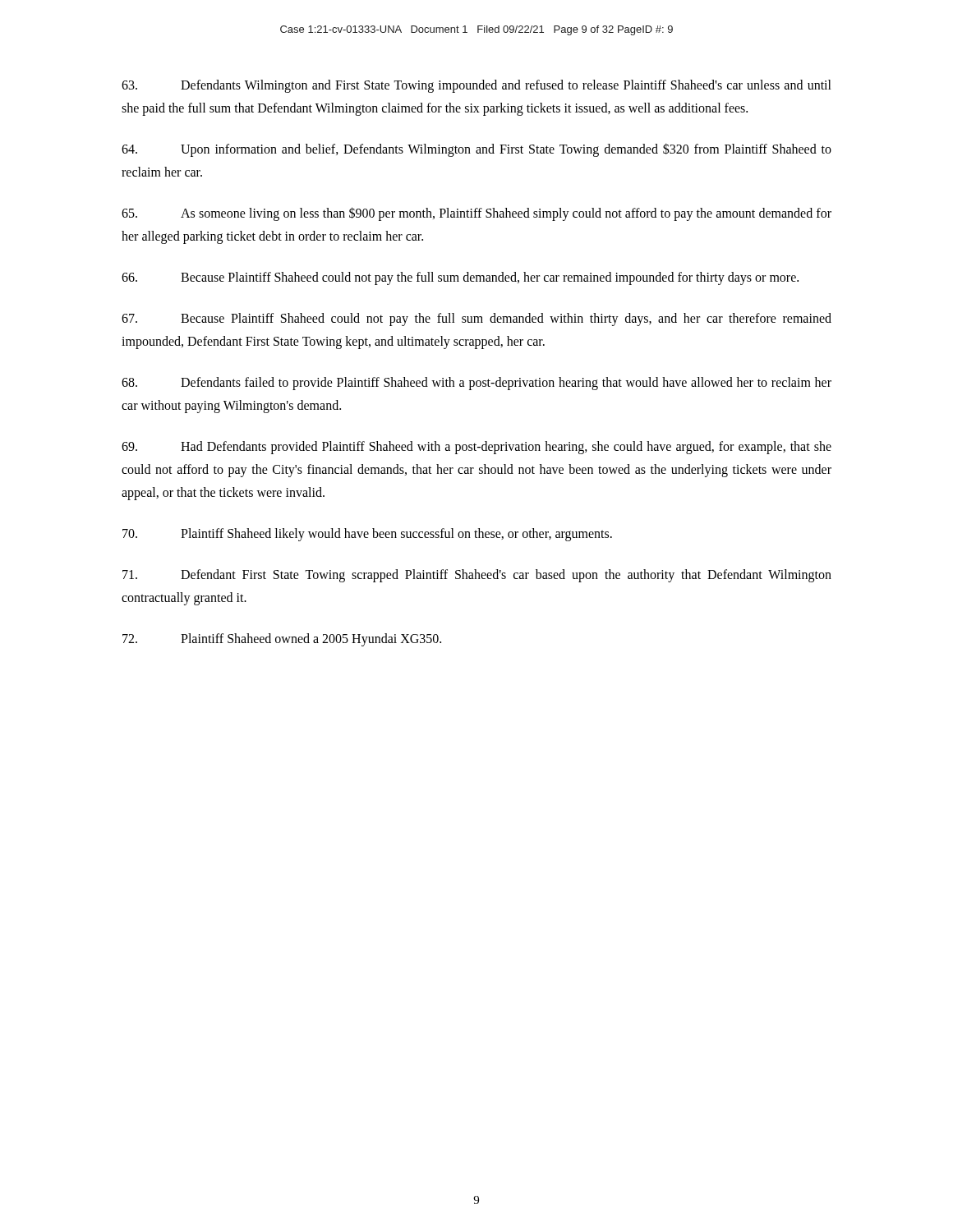Point to the block beginning "71.Defendant First State"
953x1232 pixels.
tap(476, 584)
